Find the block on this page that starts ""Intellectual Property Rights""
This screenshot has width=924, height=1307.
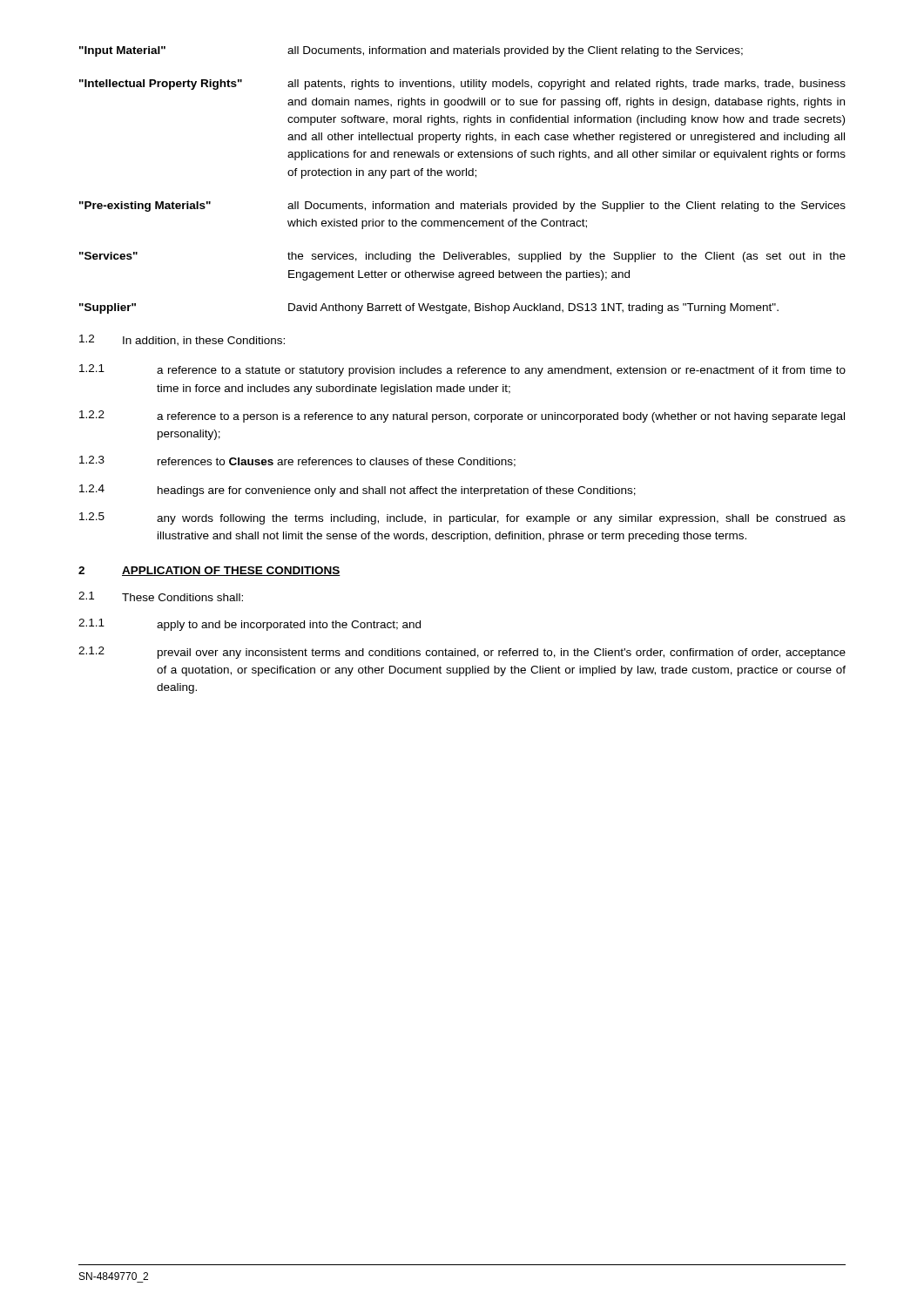[x=462, y=128]
